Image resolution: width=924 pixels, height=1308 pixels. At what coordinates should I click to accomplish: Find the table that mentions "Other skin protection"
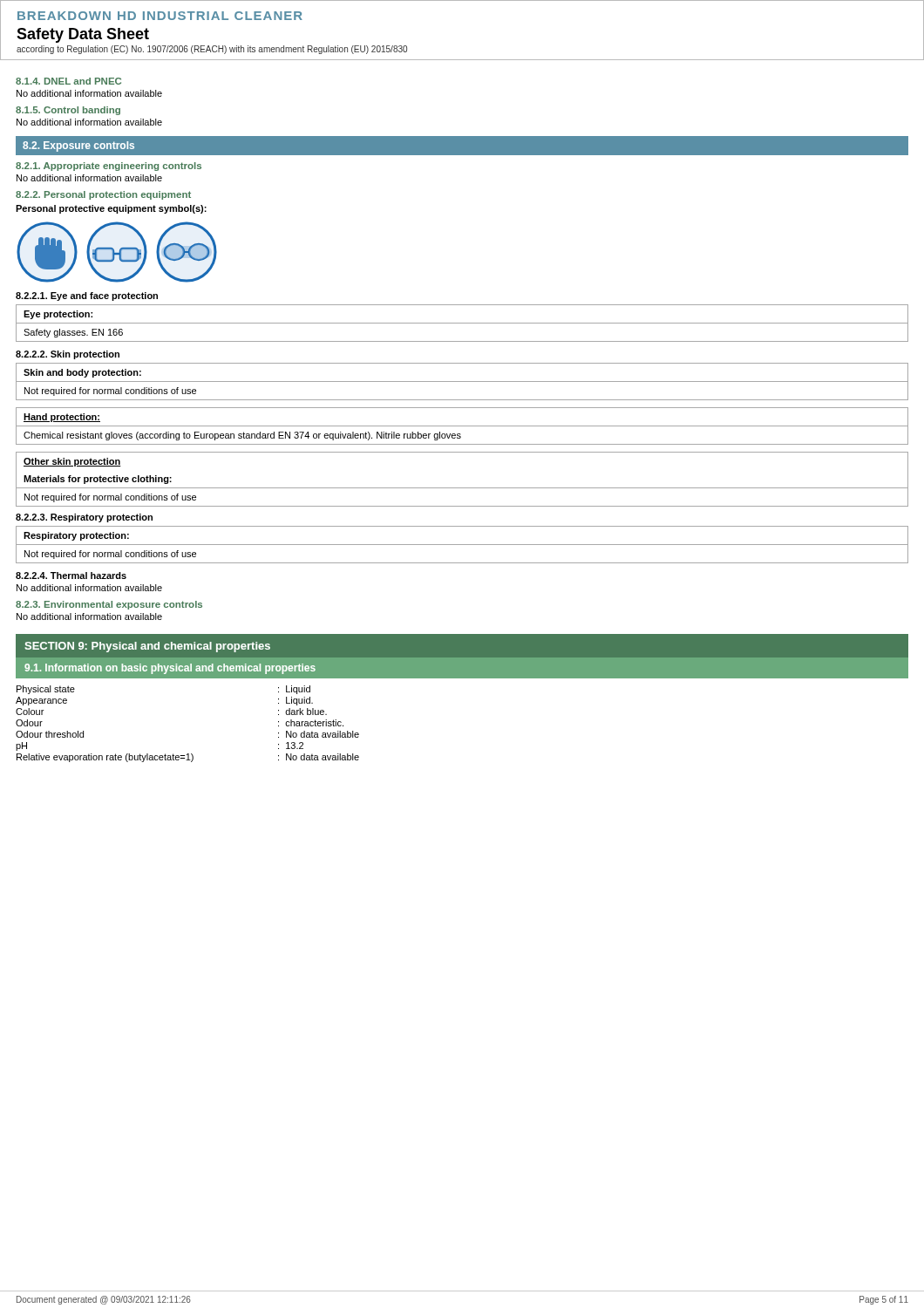pyautogui.click(x=462, y=479)
